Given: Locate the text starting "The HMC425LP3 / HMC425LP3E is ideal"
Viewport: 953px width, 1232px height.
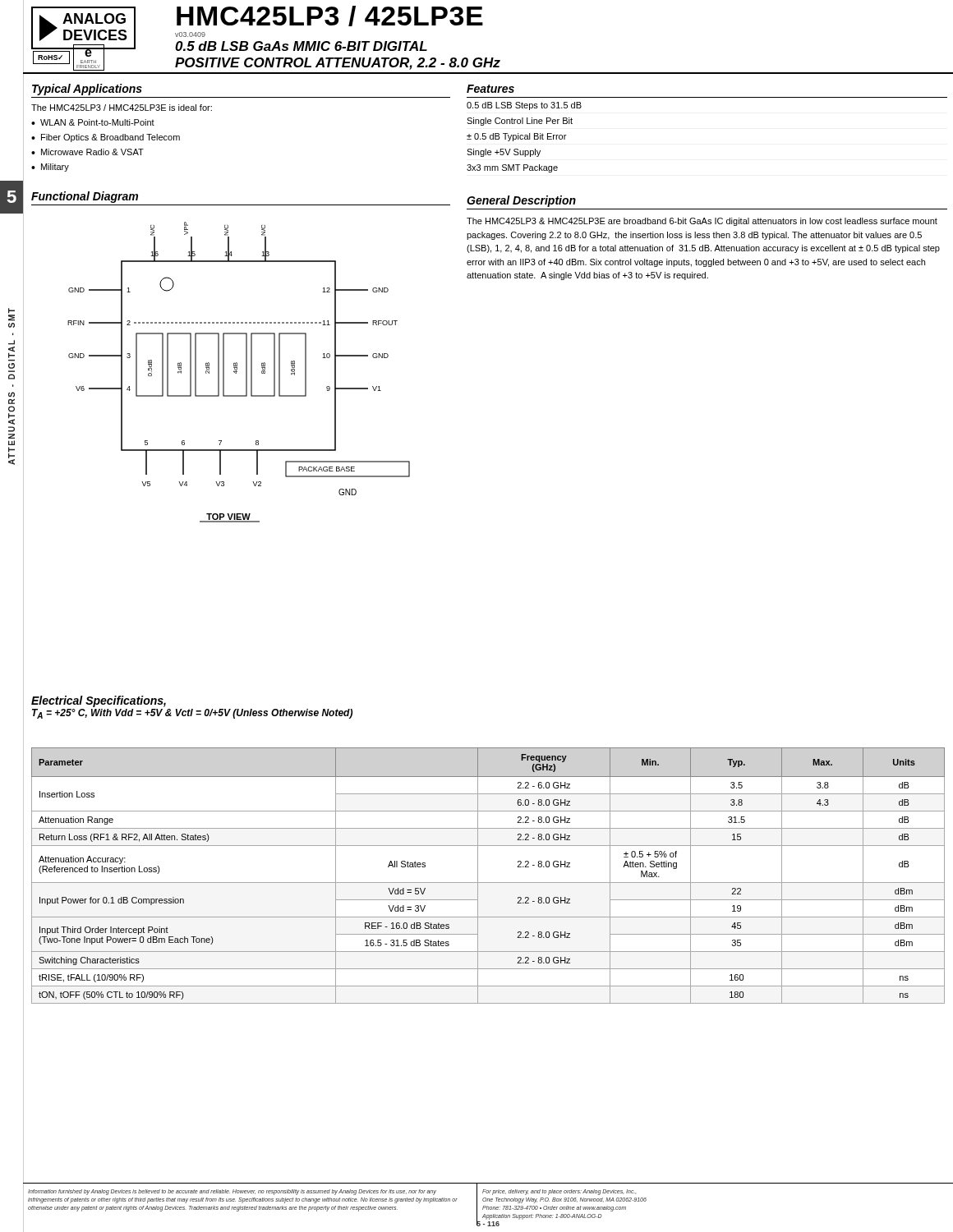Looking at the screenshot, I should (122, 108).
